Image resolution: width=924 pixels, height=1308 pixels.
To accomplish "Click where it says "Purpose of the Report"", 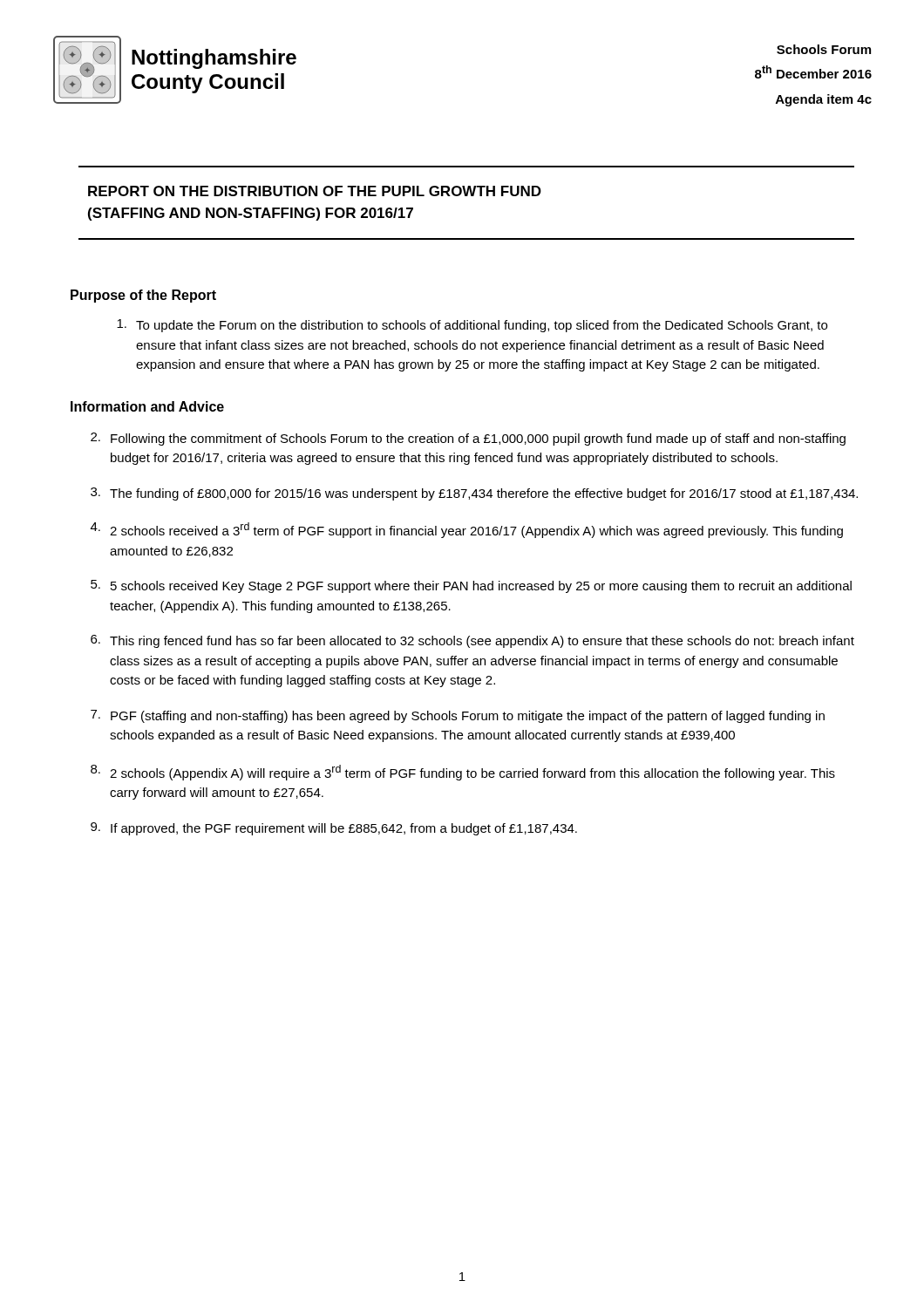I will pos(143,295).
